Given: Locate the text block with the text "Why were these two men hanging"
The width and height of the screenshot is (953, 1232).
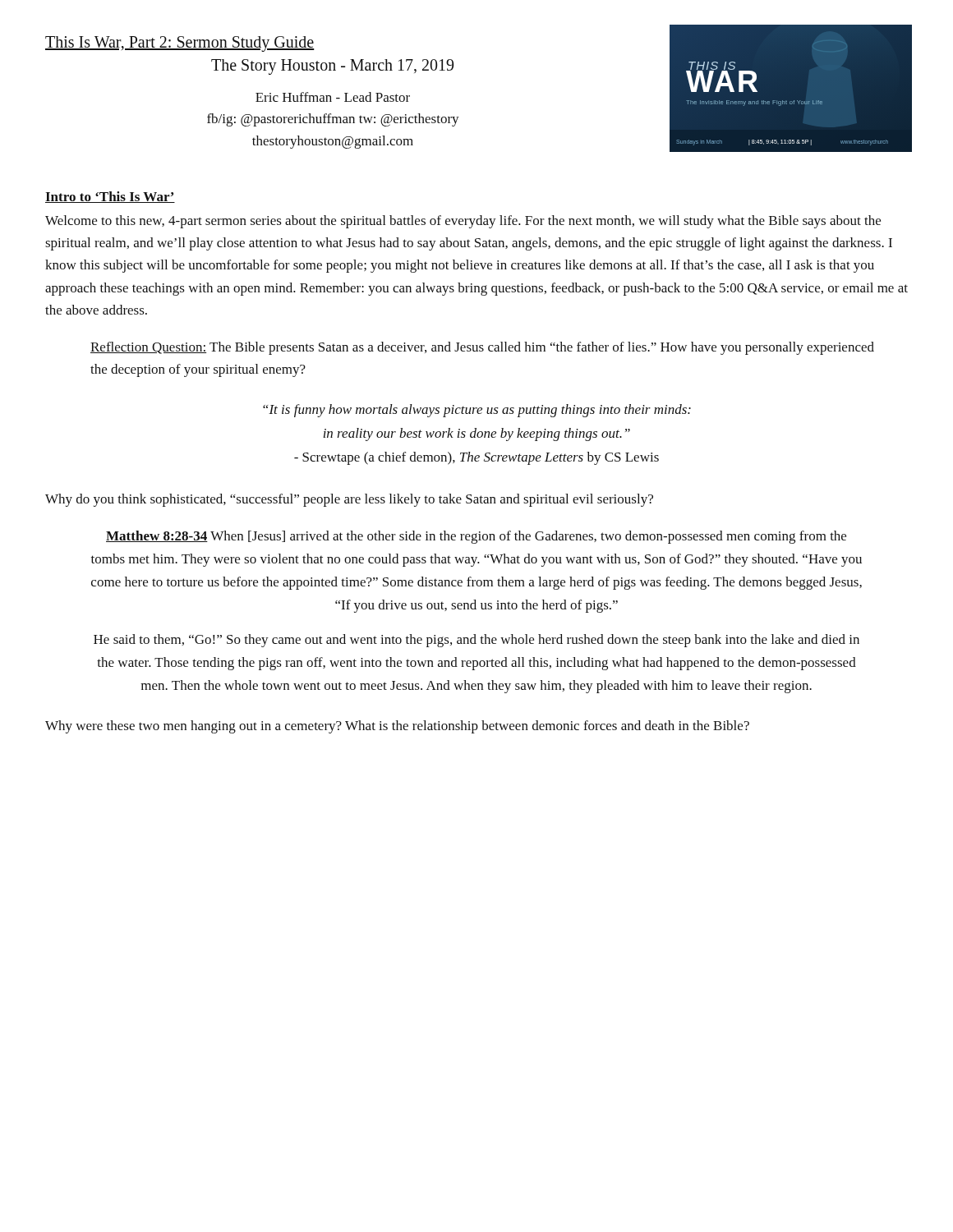Looking at the screenshot, I should [397, 725].
